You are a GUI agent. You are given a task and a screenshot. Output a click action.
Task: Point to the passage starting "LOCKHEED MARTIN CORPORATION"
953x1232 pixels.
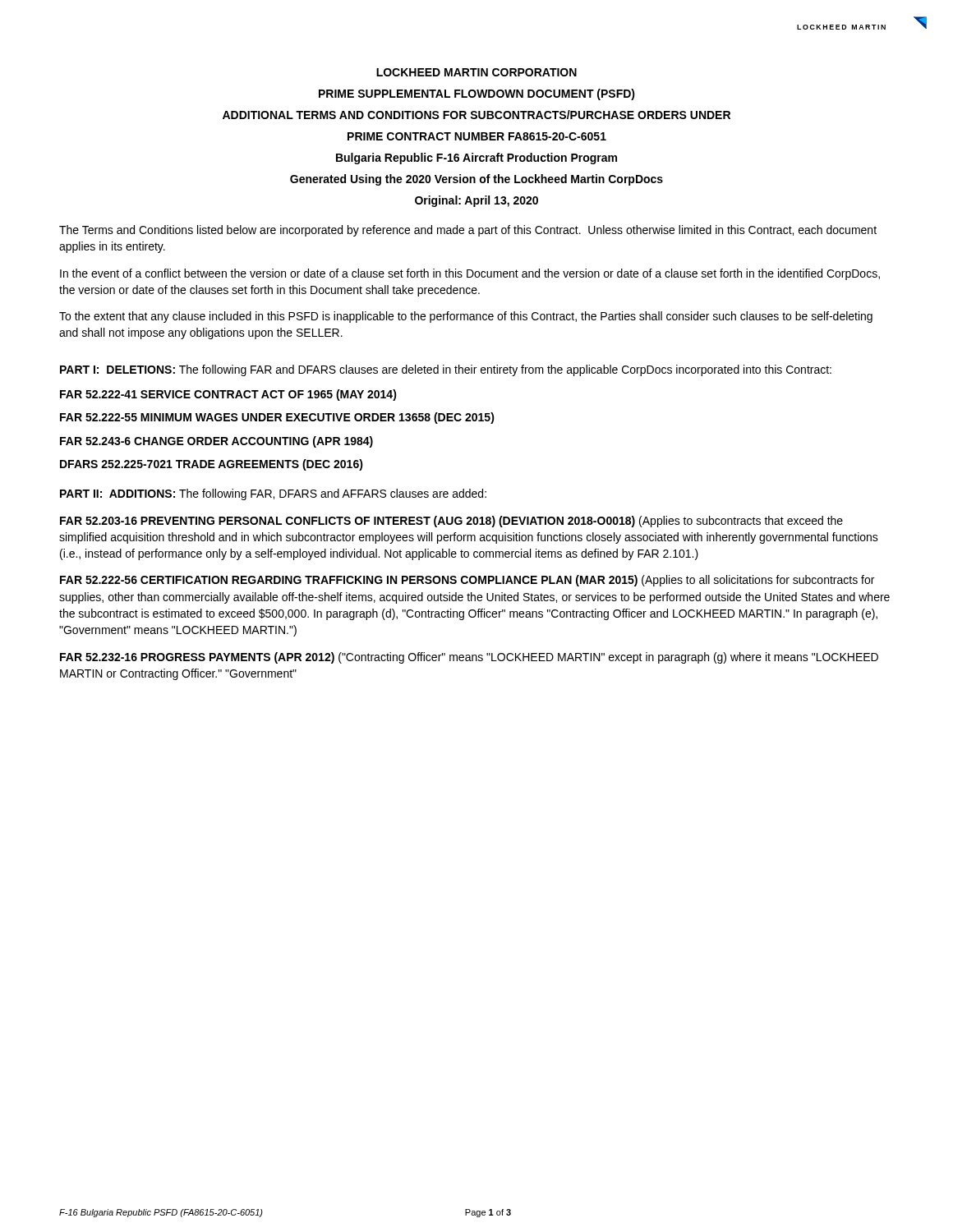tap(476, 72)
